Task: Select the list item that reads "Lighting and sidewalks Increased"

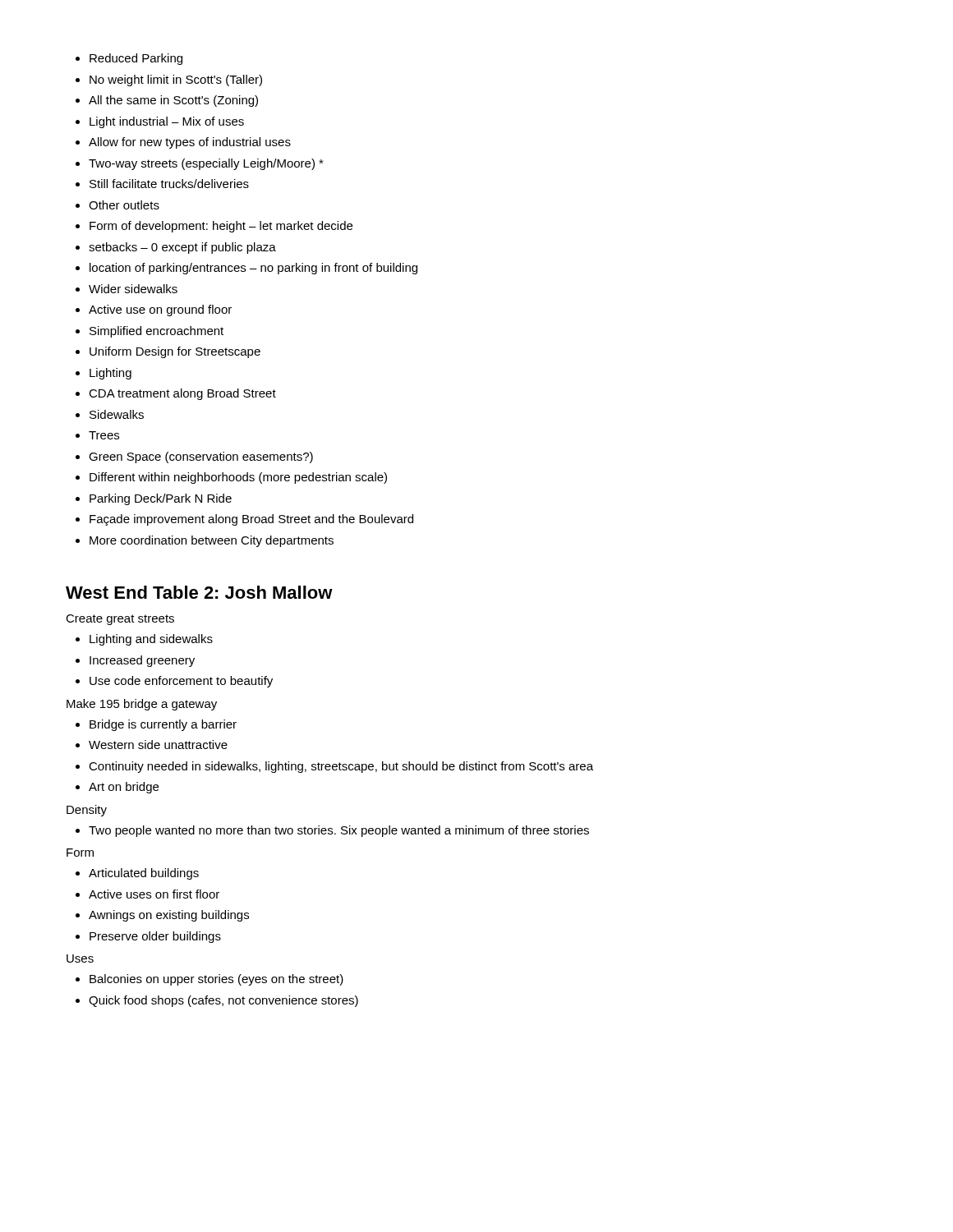Action: pyautogui.click(x=144, y=640)
